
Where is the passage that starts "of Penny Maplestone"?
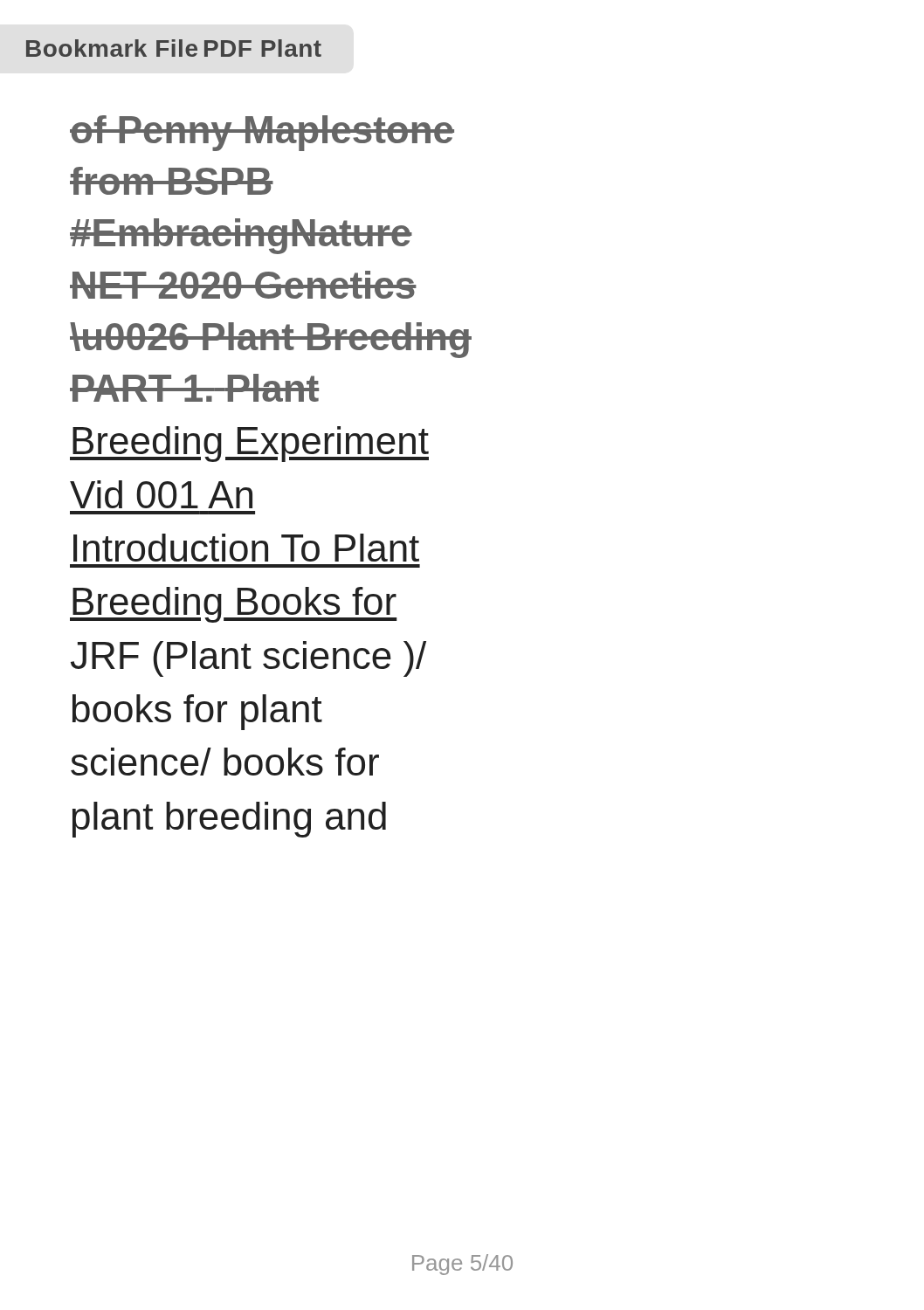click(262, 133)
